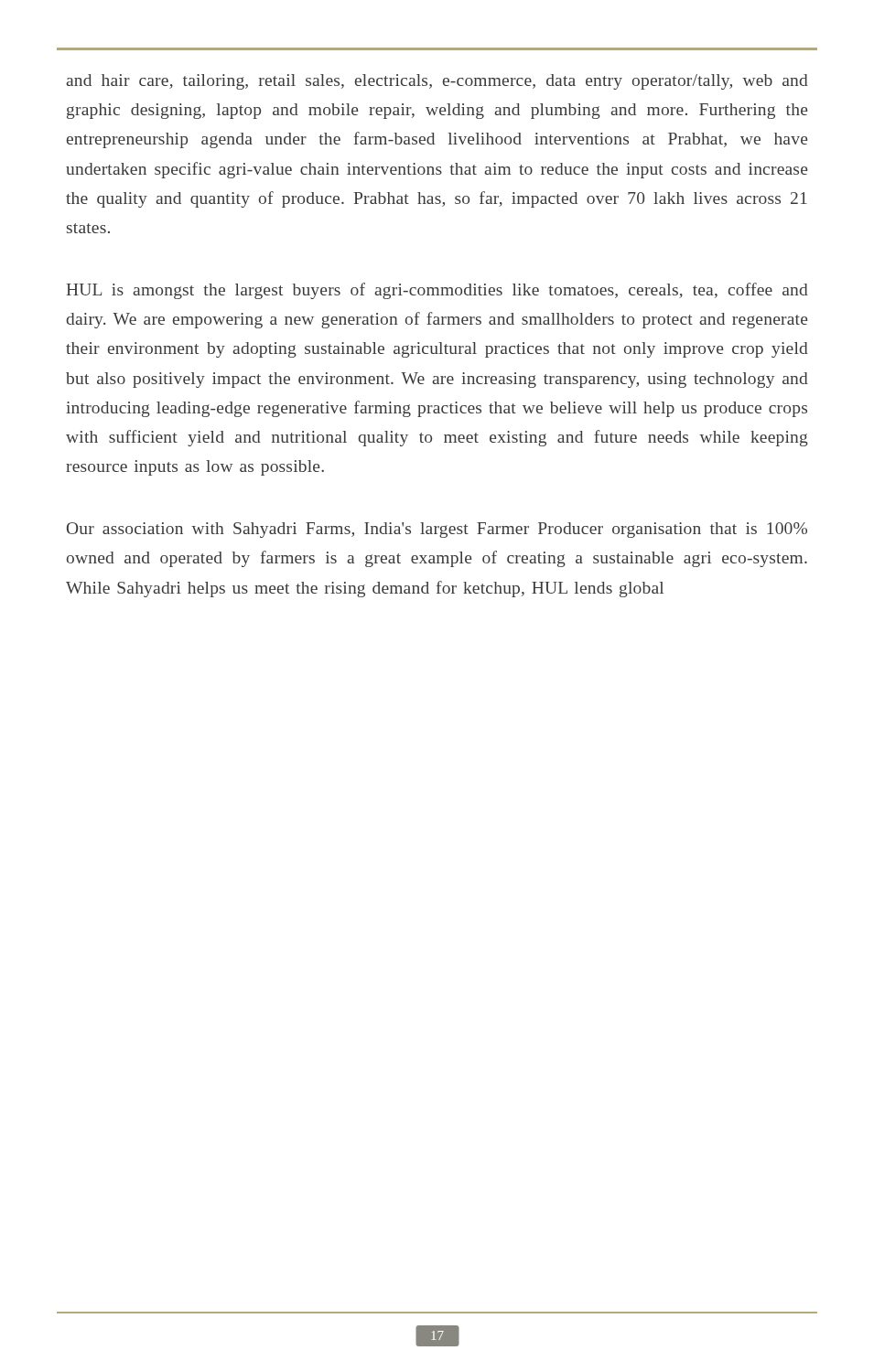Click on the text block that reads "HUL is amongst the largest buyers"
This screenshot has width=874, height=1372.
tap(437, 378)
